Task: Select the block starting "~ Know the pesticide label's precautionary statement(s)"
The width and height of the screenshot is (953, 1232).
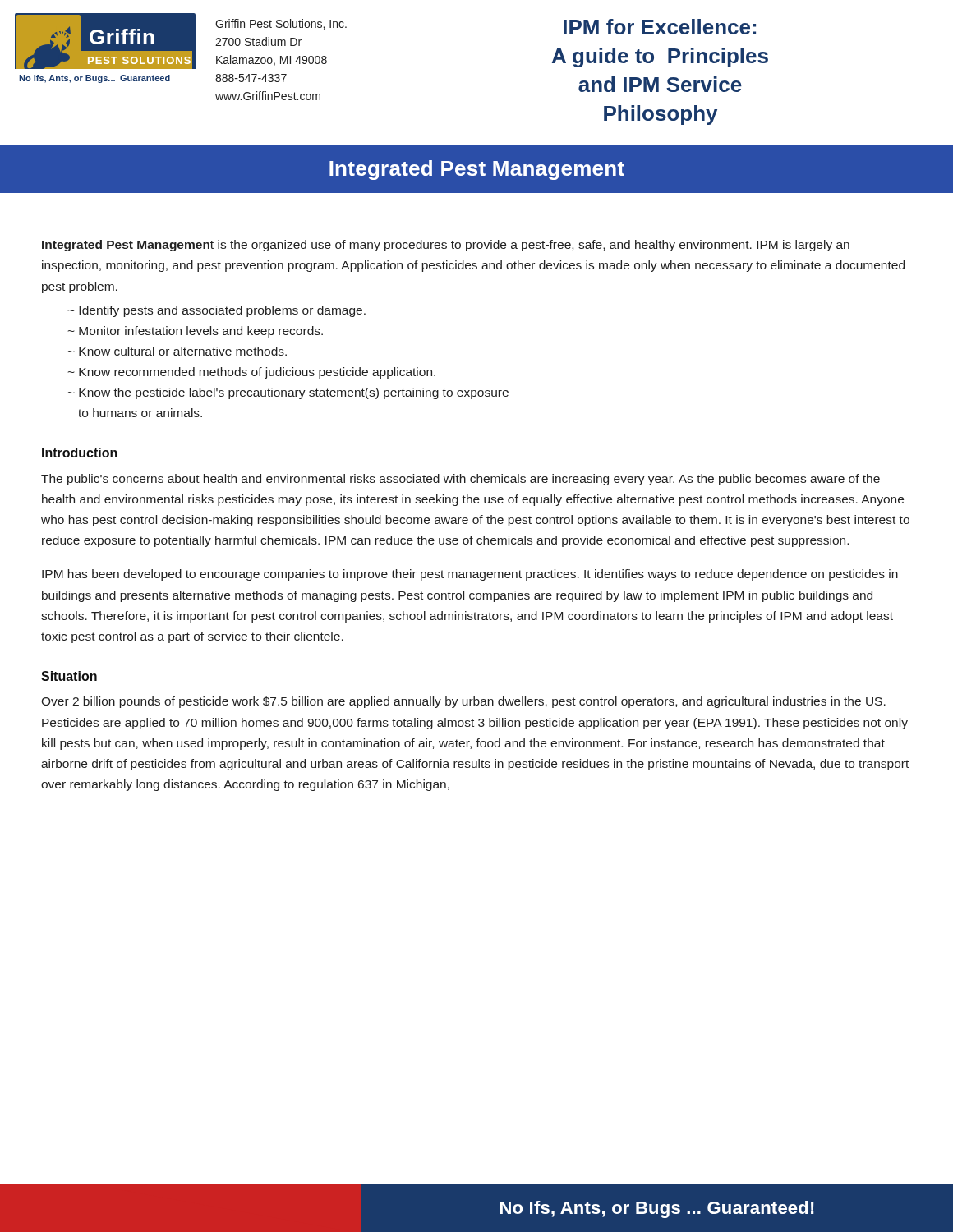Action: 288,403
